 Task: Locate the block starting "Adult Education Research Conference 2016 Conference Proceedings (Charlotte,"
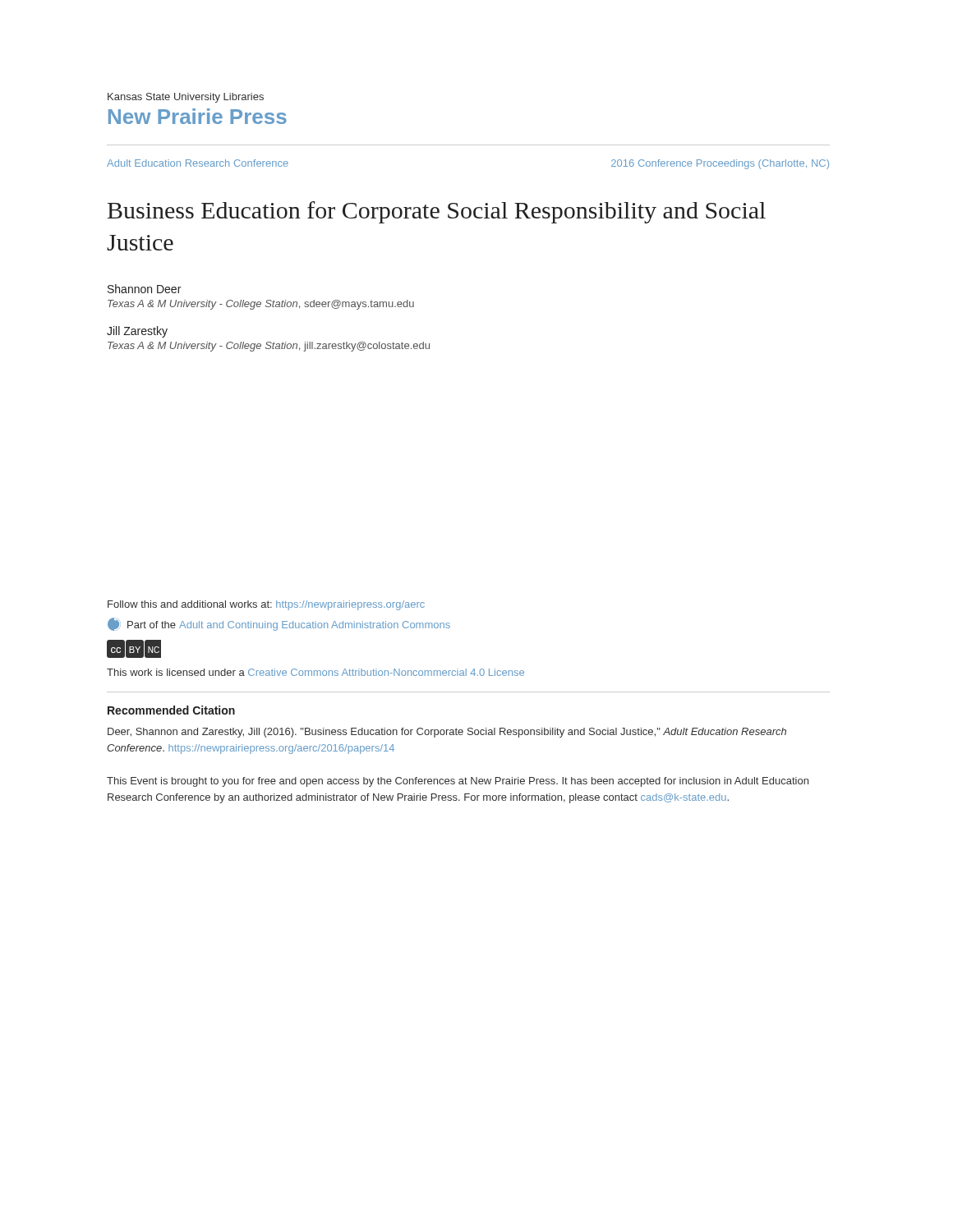195,164
